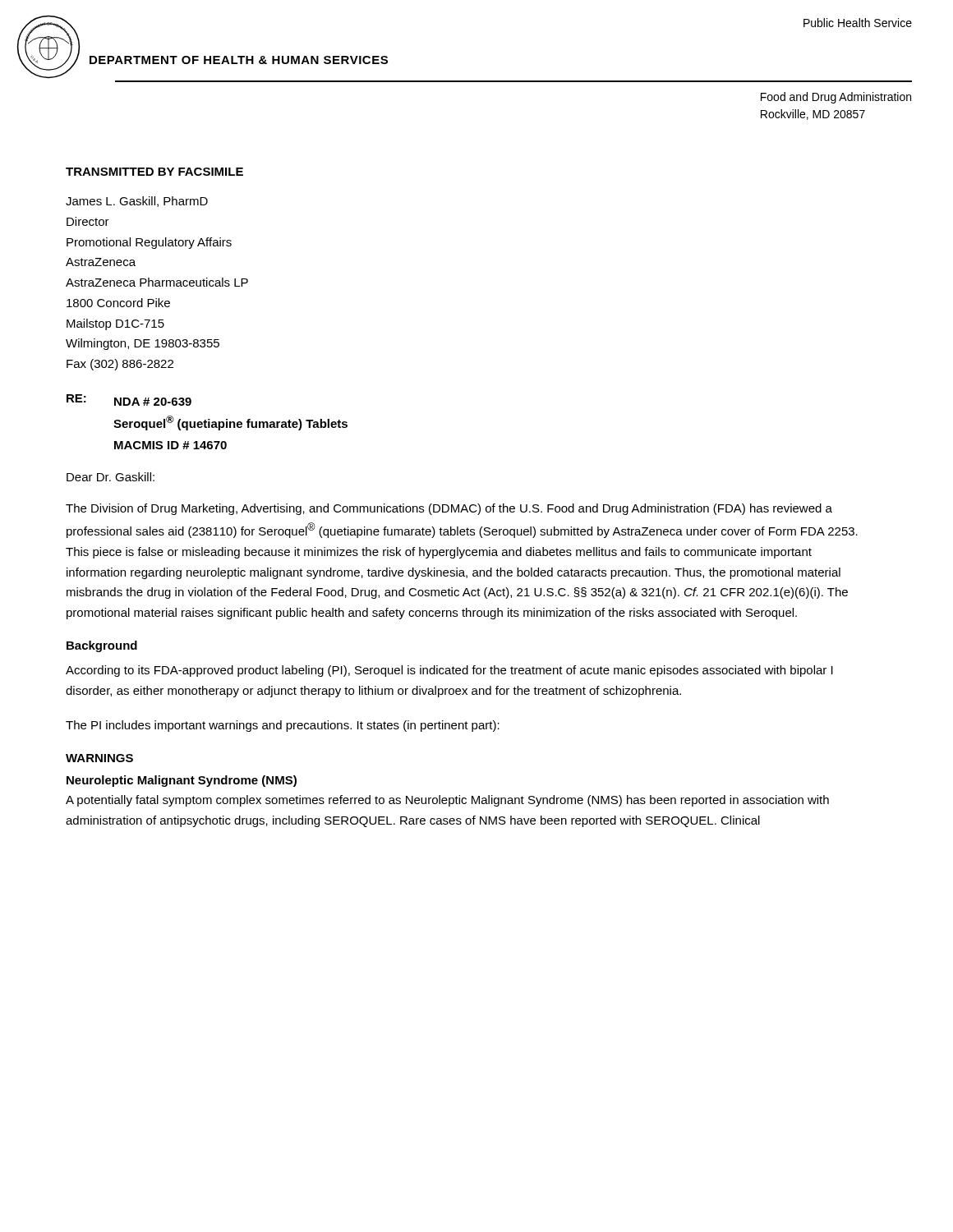
Task: Click the passage that begins "RE: NDA # 20-639 Seroquel® (quetiapine fumarate) Tablets"
Action: (207, 423)
